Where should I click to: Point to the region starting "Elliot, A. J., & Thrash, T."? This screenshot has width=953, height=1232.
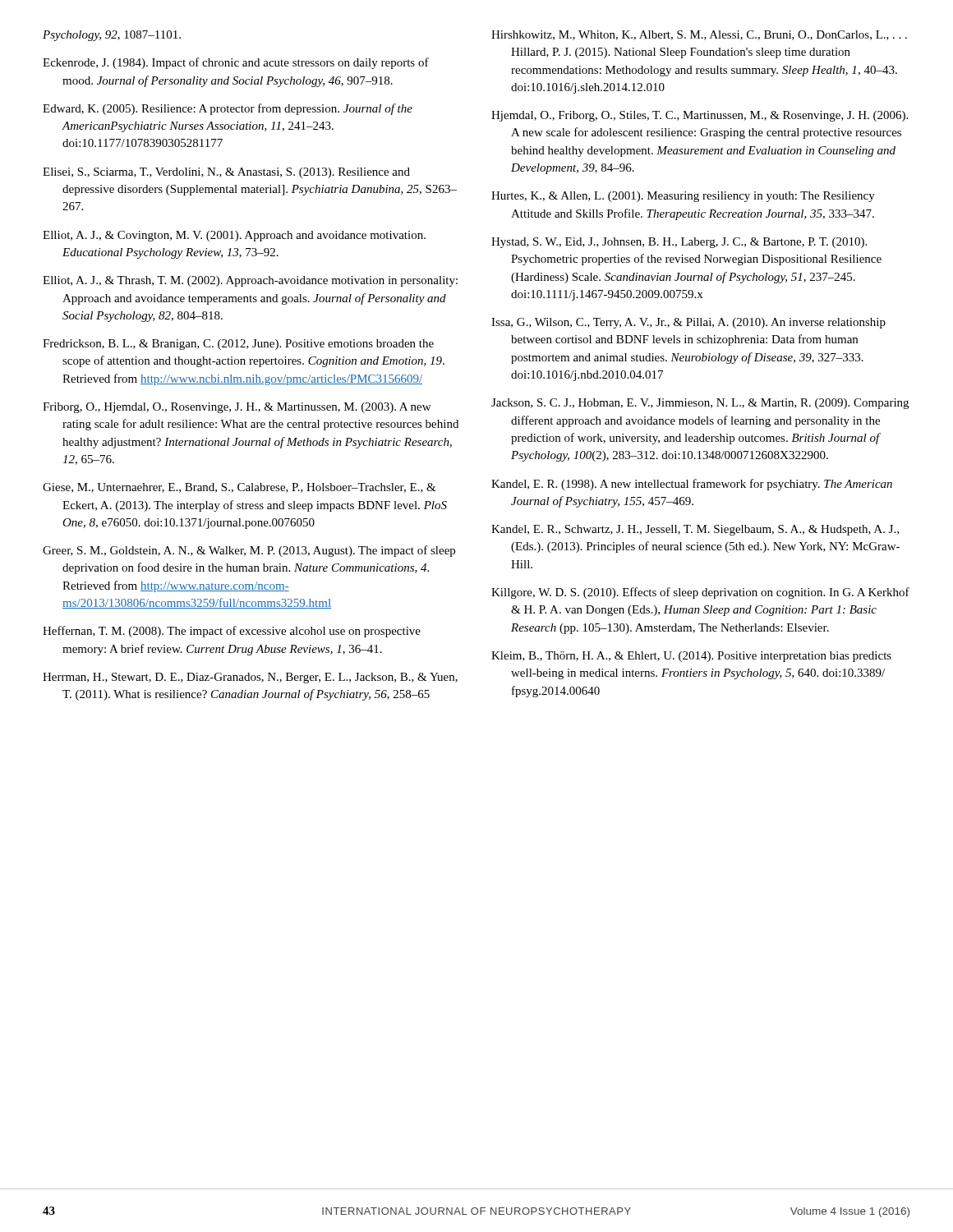click(x=251, y=298)
